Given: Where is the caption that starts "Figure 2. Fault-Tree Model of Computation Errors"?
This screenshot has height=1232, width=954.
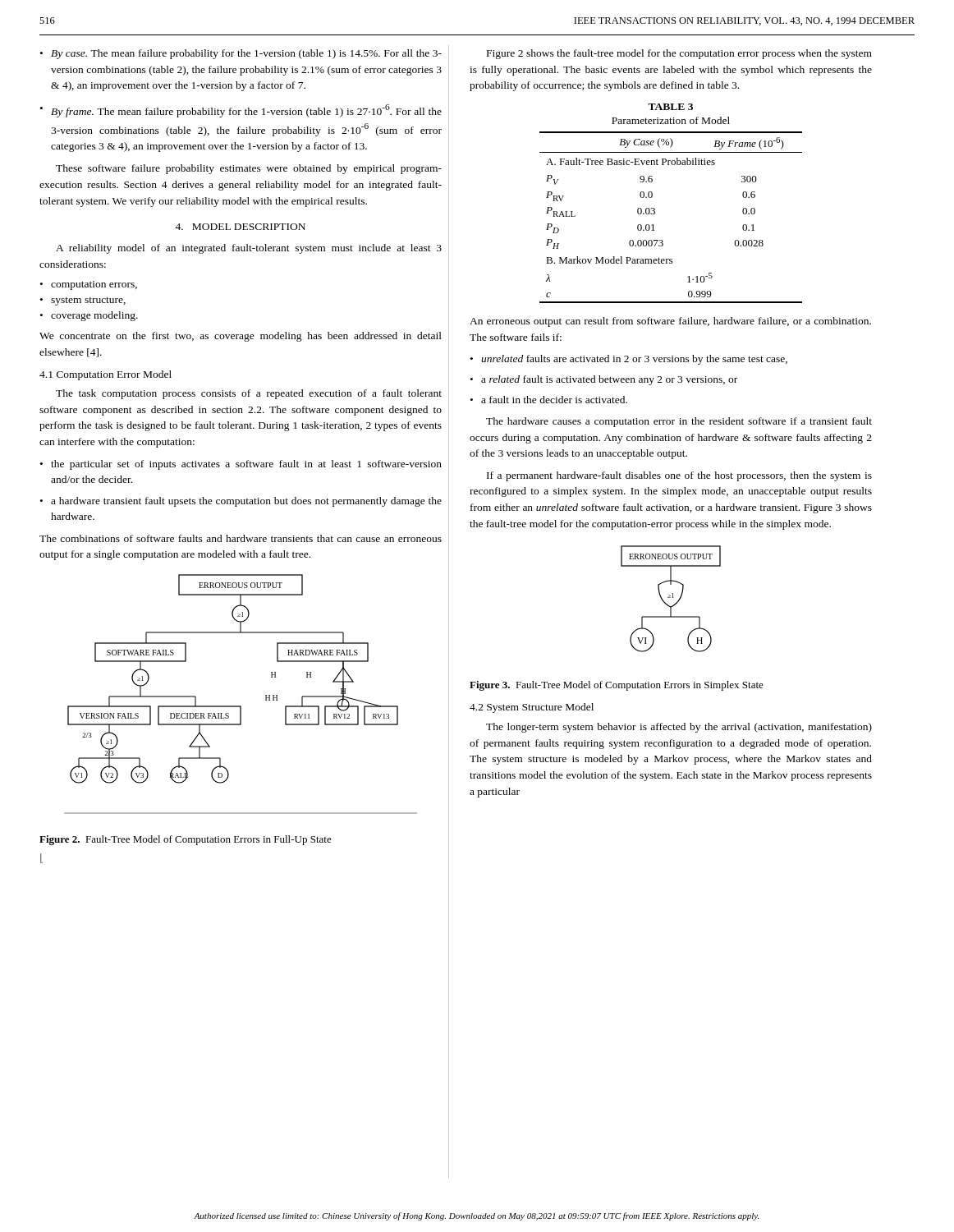Looking at the screenshot, I should (x=185, y=839).
